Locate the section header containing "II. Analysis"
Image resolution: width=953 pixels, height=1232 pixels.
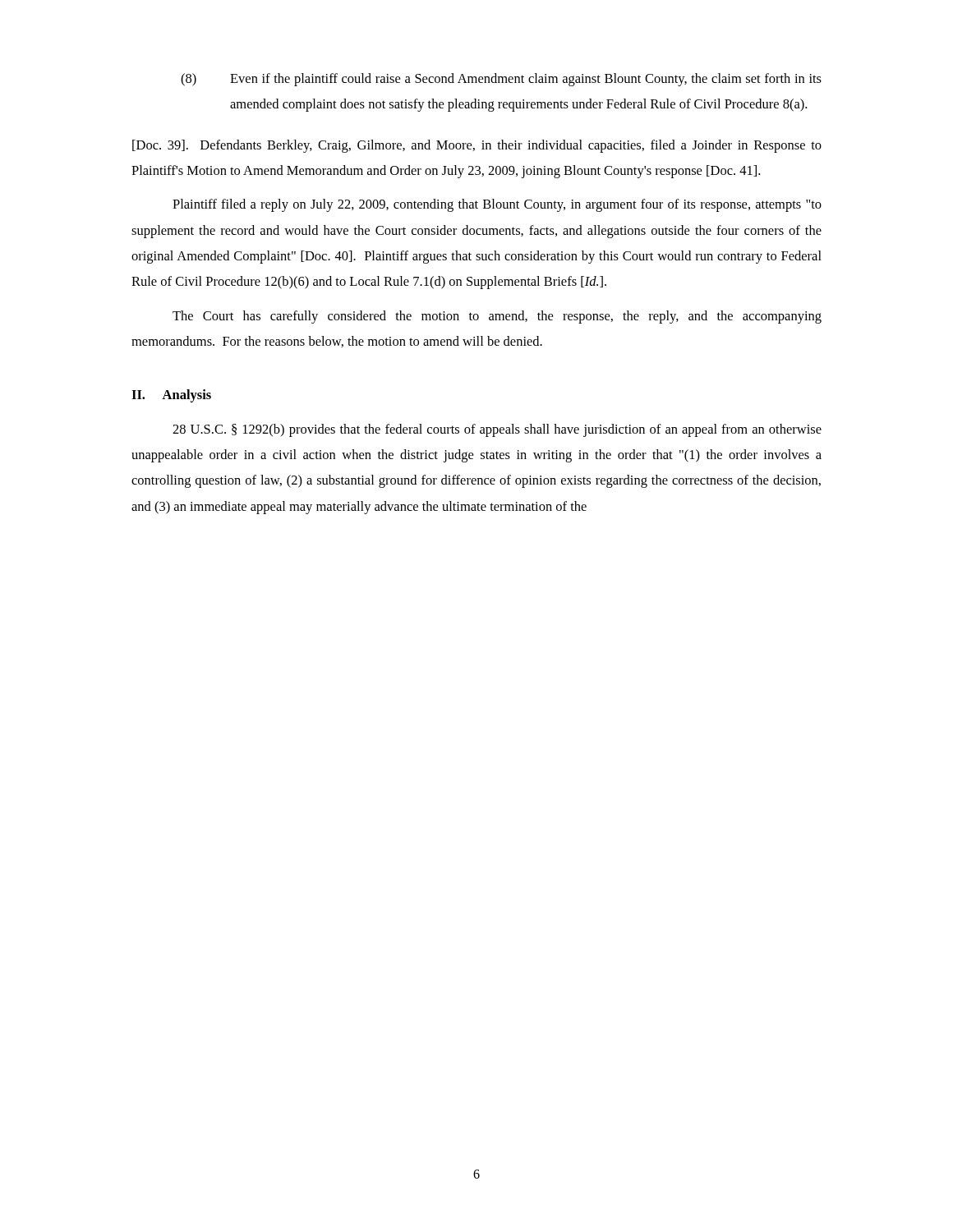(x=171, y=395)
